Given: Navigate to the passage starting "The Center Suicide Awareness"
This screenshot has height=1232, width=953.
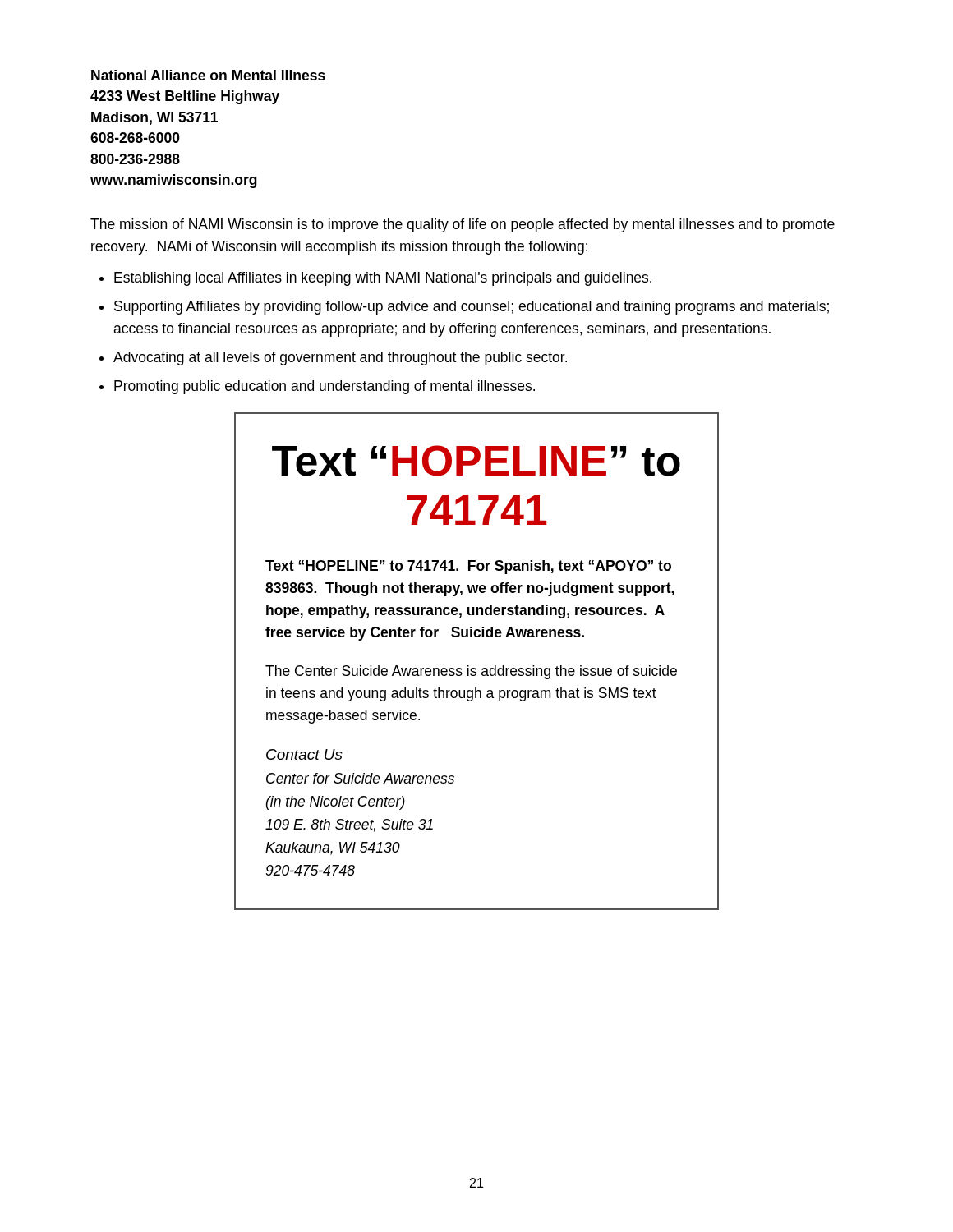Looking at the screenshot, I should click(x=471, y=693).
